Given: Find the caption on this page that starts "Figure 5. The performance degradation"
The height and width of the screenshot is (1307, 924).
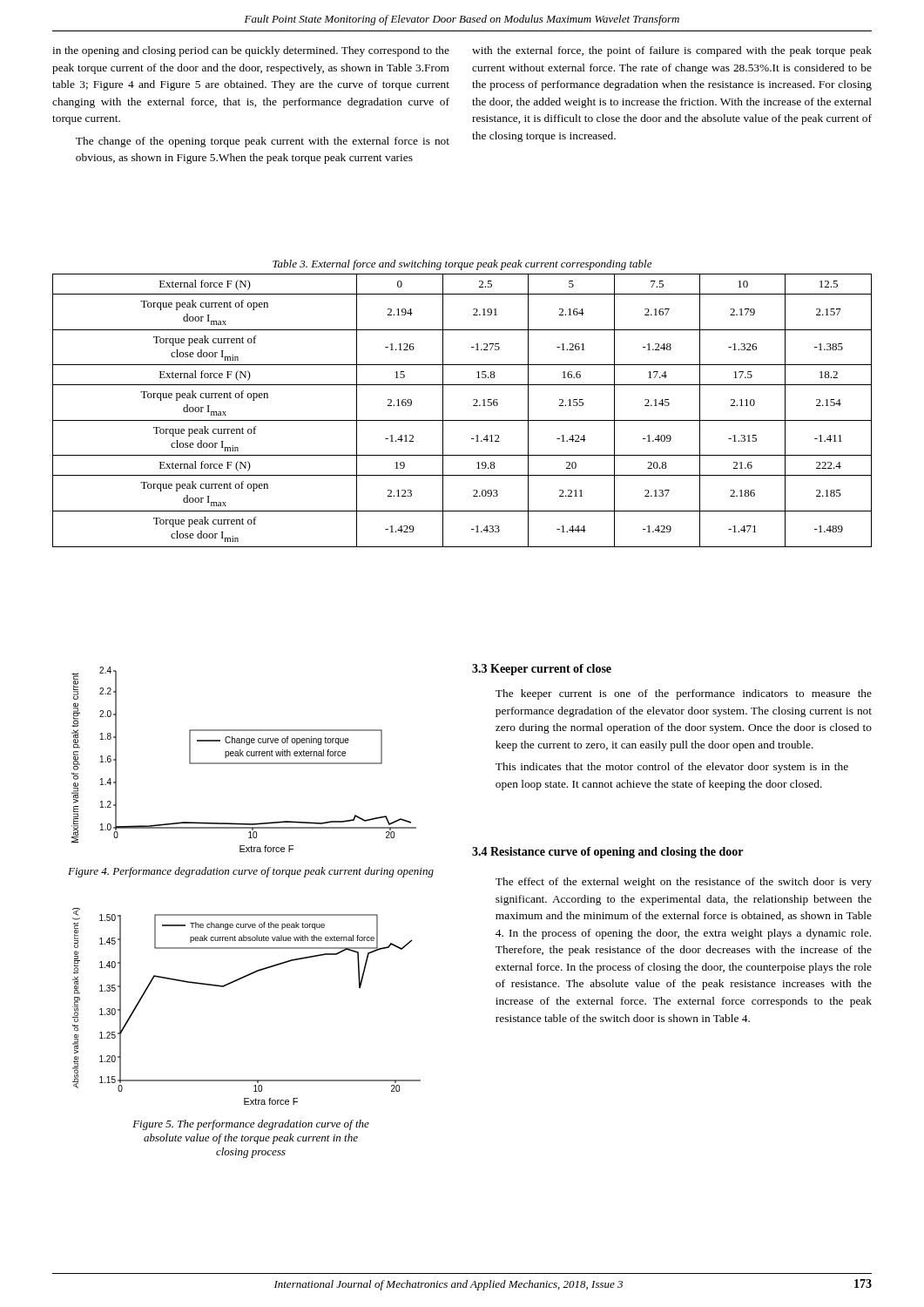Looking at the screenshot, I should 251,1138.
